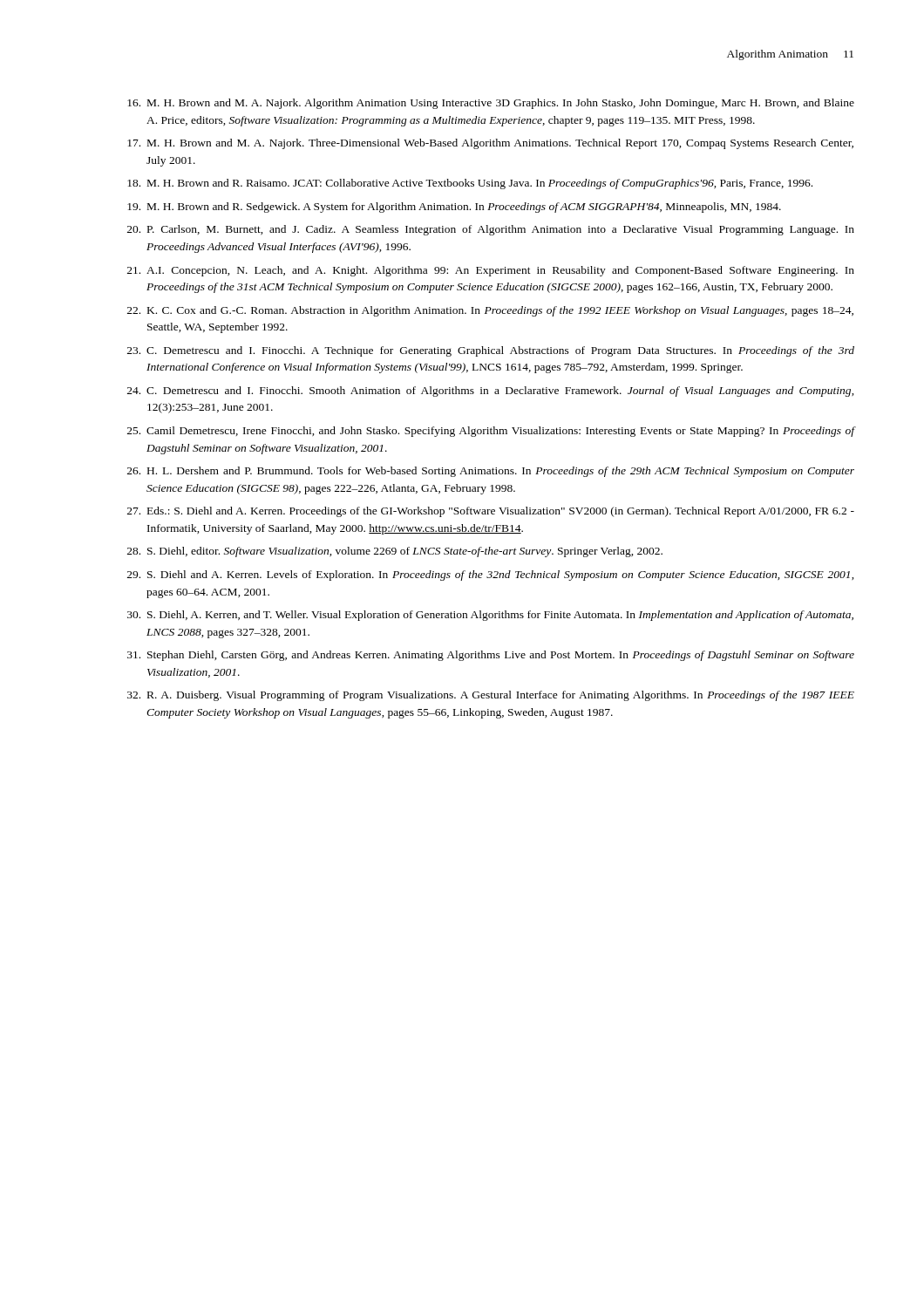Find the list item containing "27. Eds.: S."
The height and width of the screenshot is (1308, 924).
click(x=479, y=520)
